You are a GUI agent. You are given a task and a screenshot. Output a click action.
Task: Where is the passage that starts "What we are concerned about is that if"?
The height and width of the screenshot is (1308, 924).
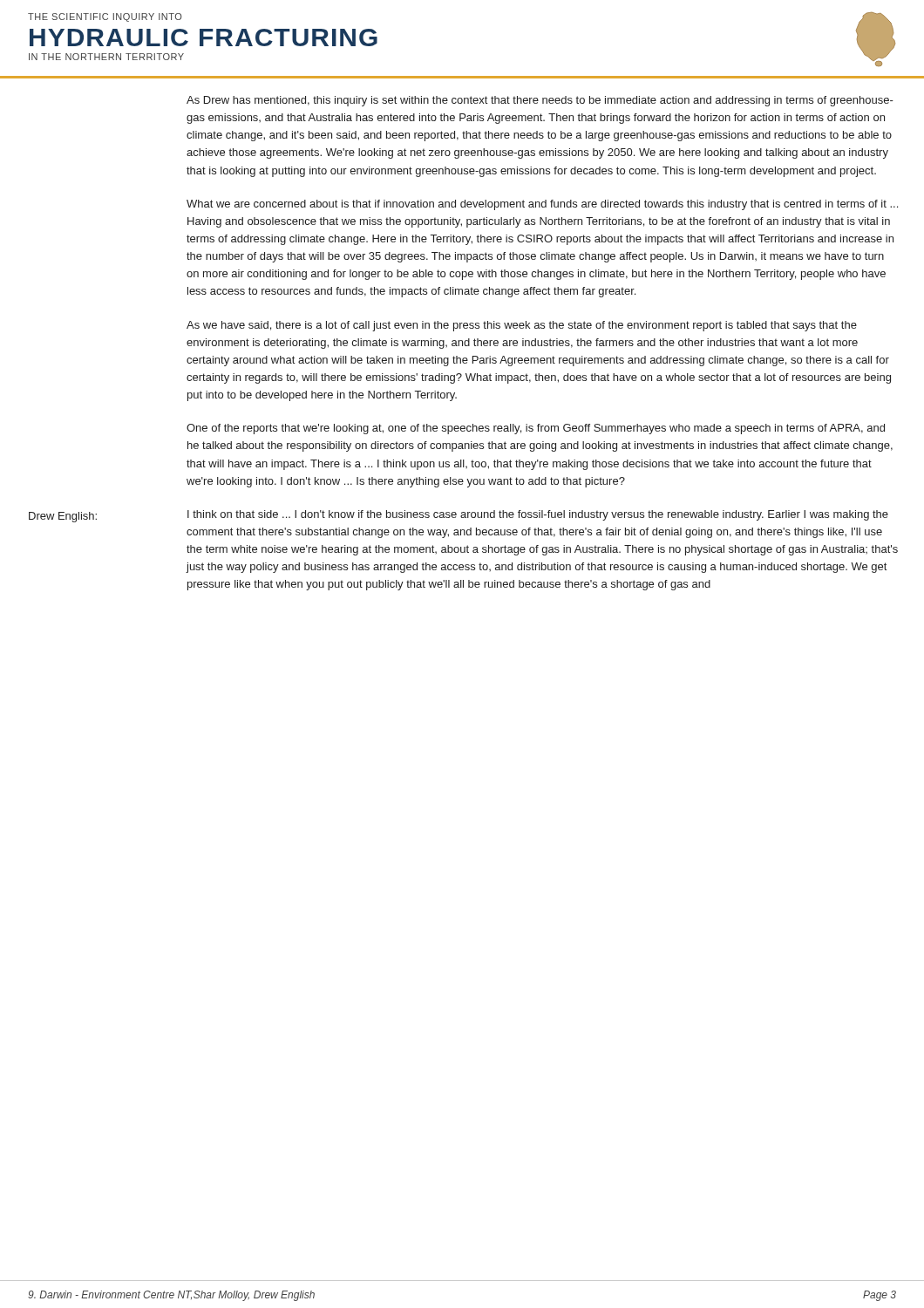click(x=543, y=248)
